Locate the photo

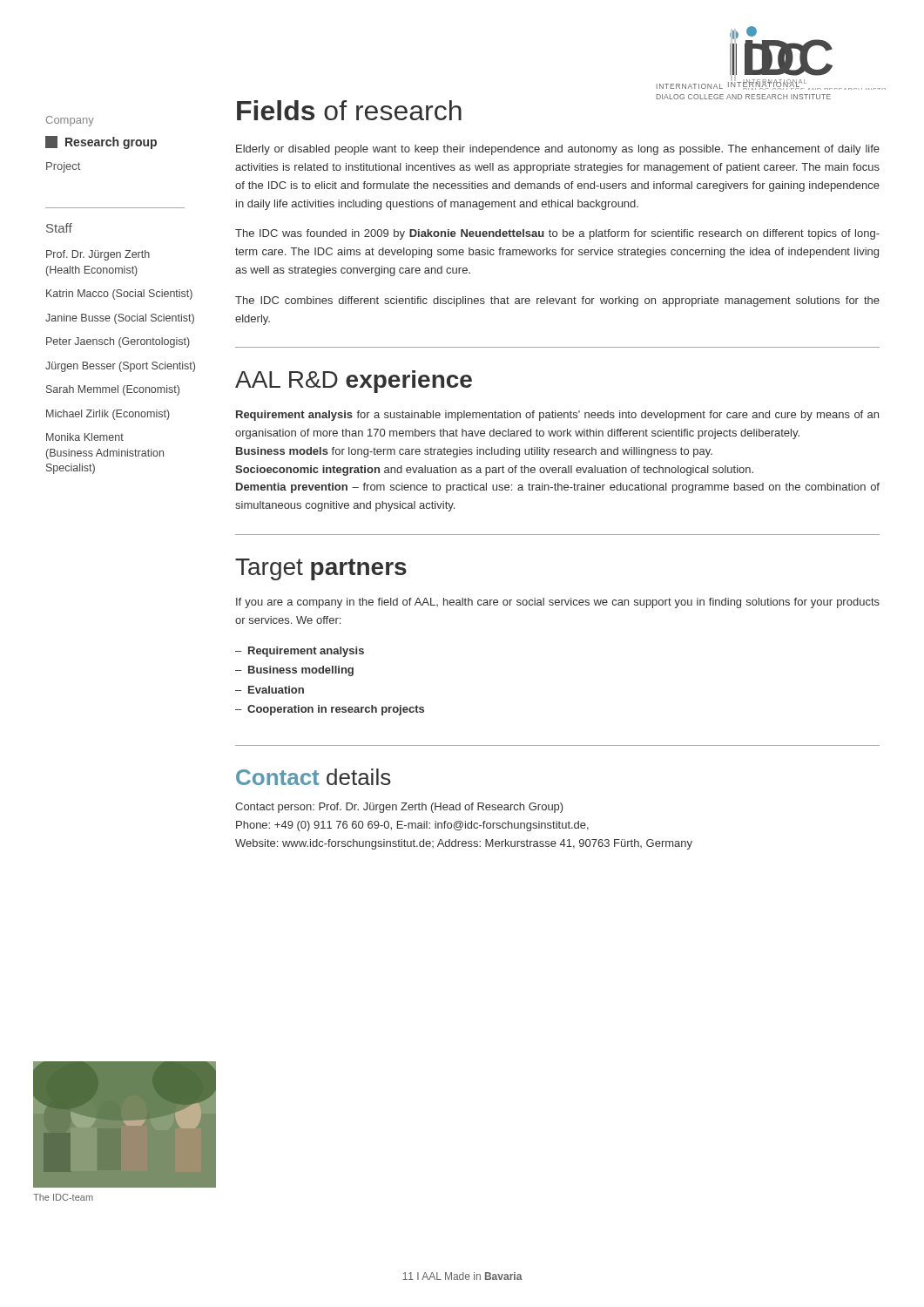[x=125, y=1124]
